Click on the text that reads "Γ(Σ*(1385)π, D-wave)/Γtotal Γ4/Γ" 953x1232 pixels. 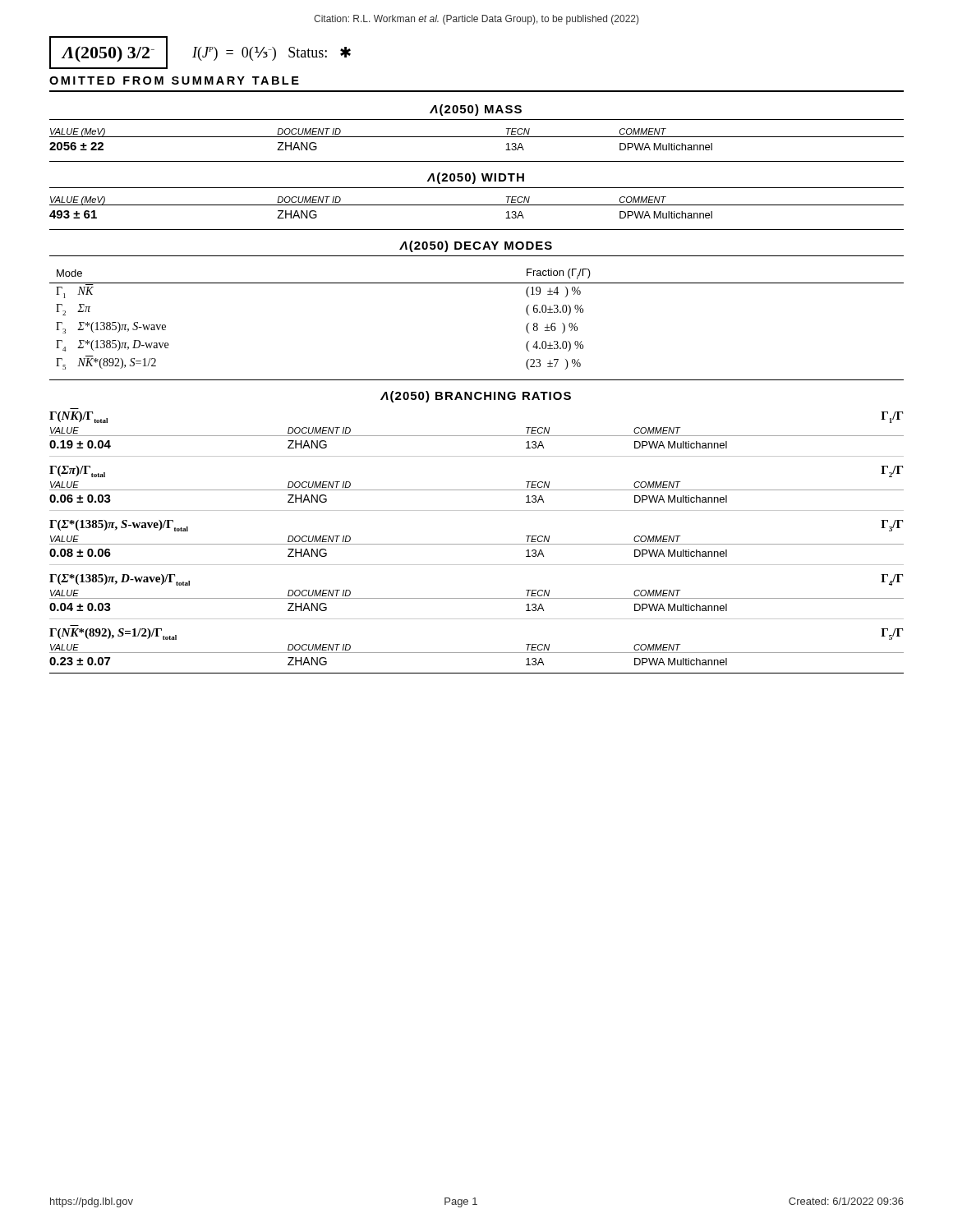pos(101,579)
